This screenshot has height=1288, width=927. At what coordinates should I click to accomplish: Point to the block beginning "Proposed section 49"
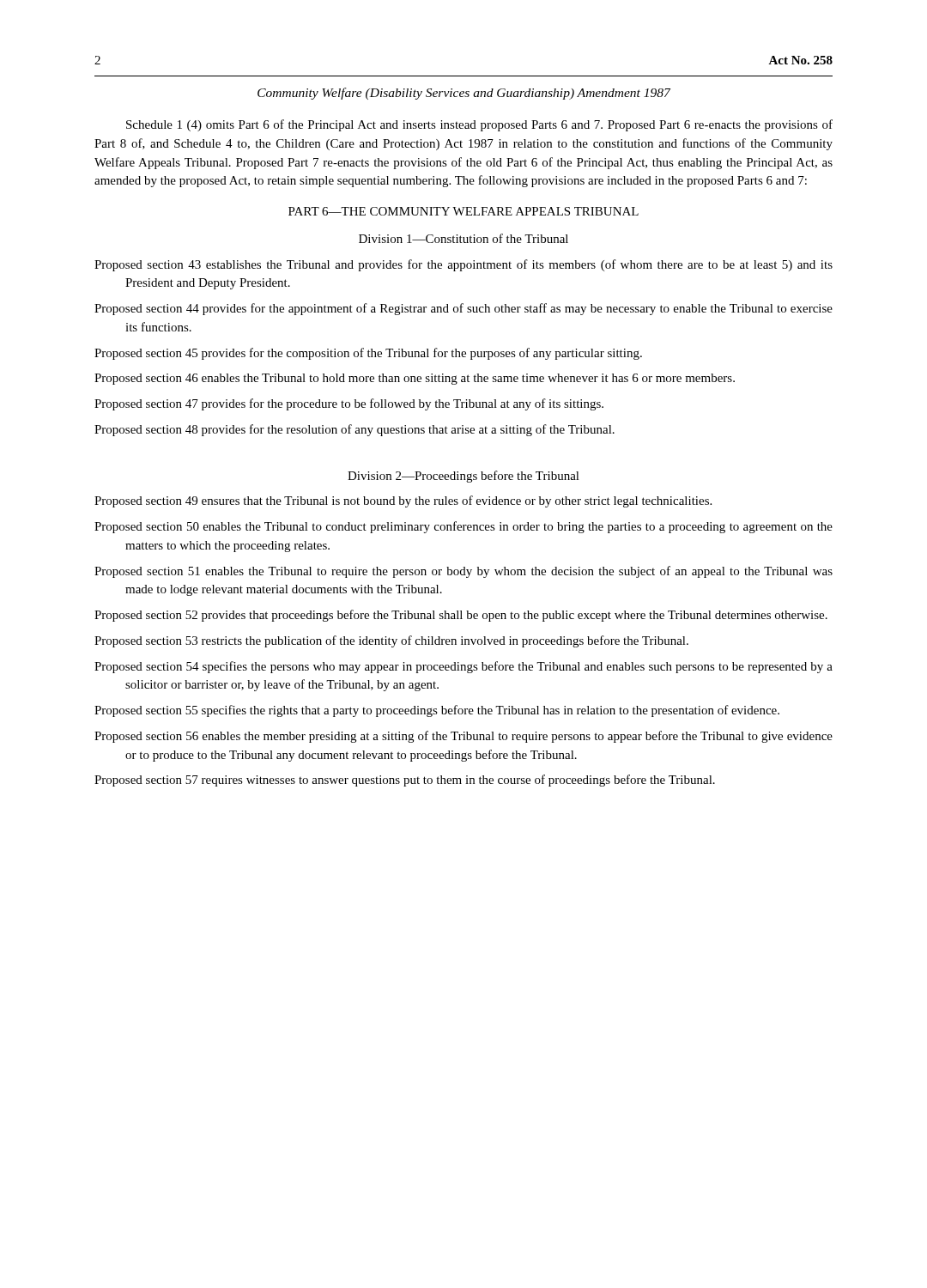(x=404, y=501)
